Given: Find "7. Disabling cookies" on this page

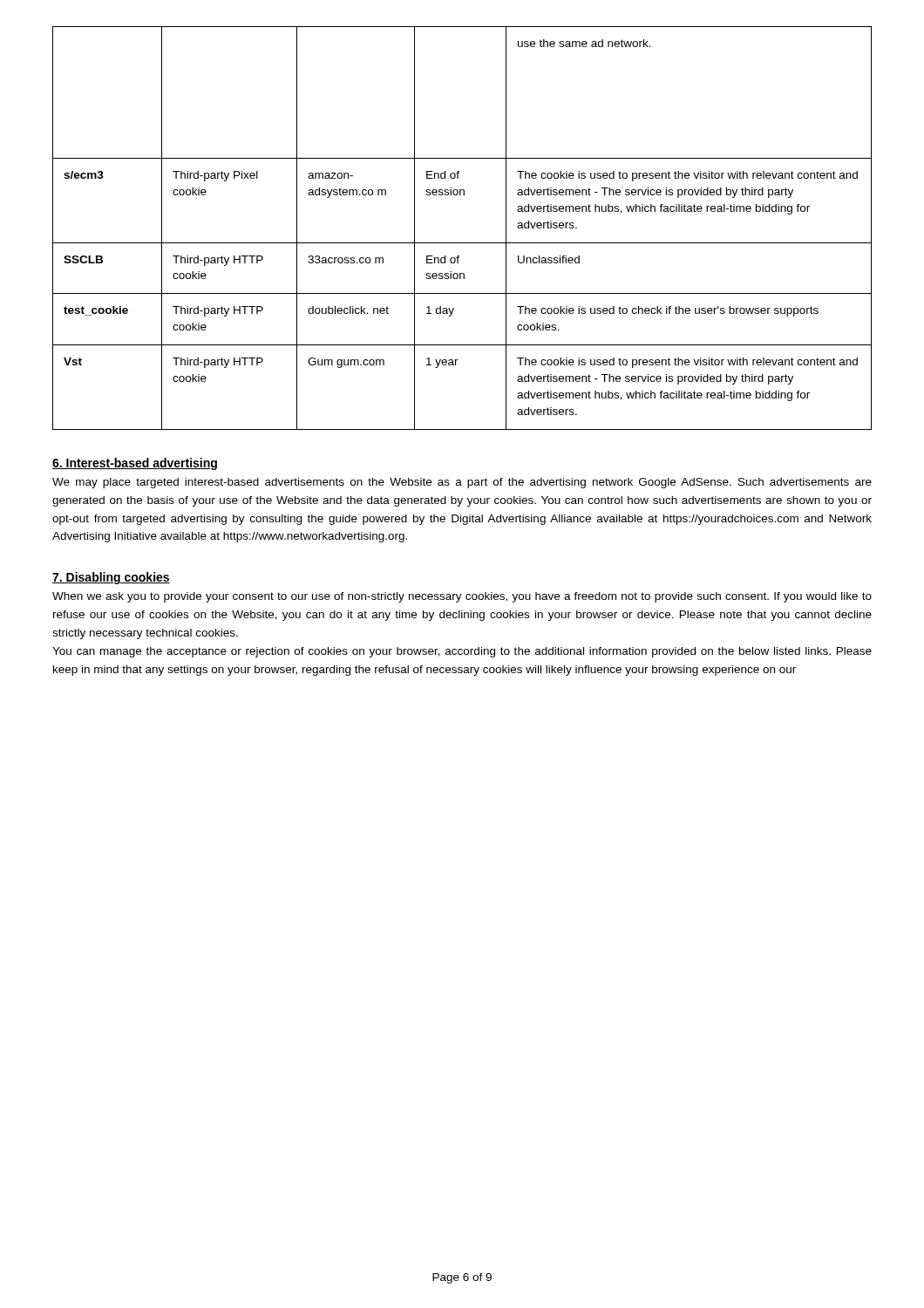Looking at the screenshot, I should [111, 578].
